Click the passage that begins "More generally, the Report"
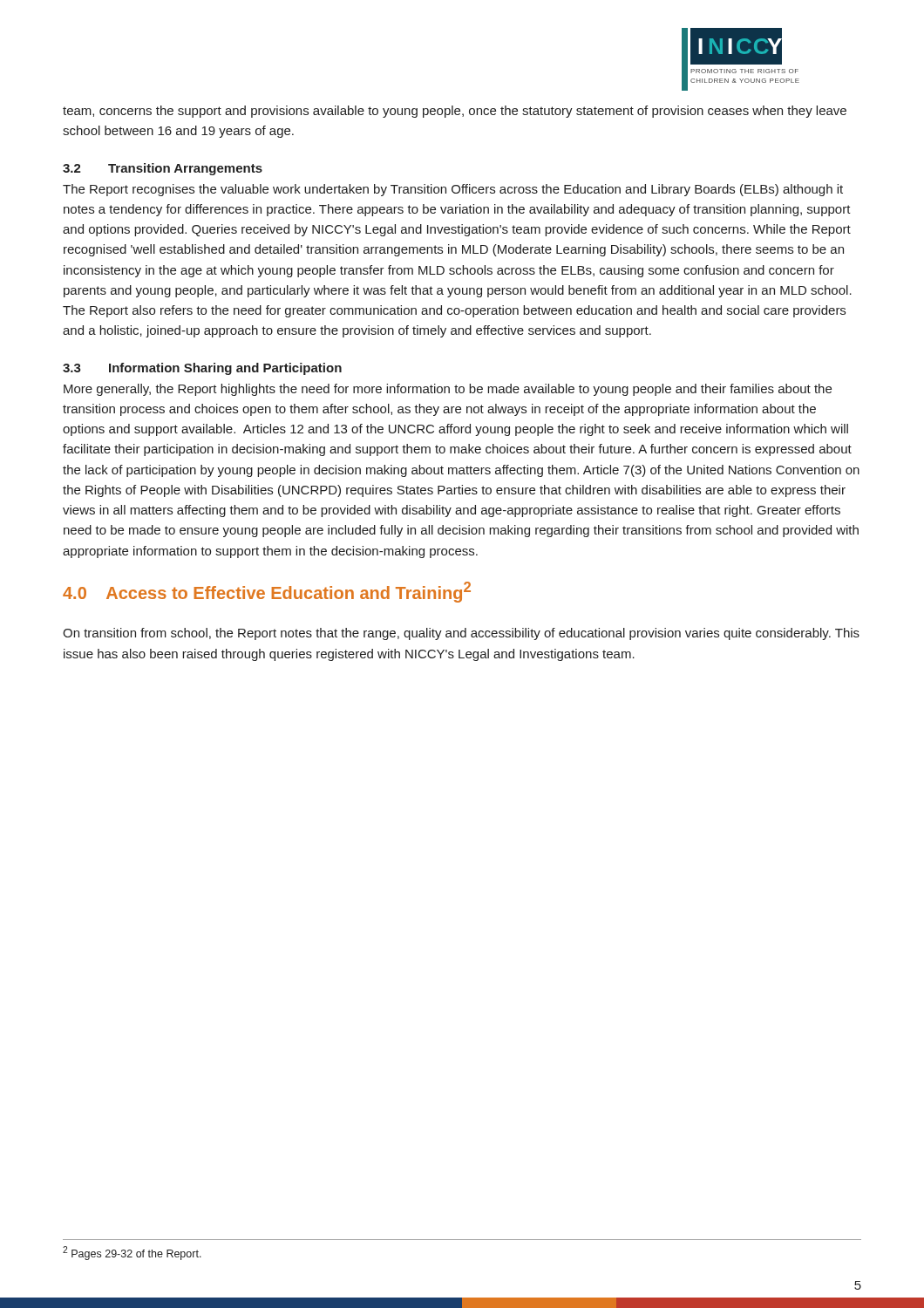 (461, 469)
